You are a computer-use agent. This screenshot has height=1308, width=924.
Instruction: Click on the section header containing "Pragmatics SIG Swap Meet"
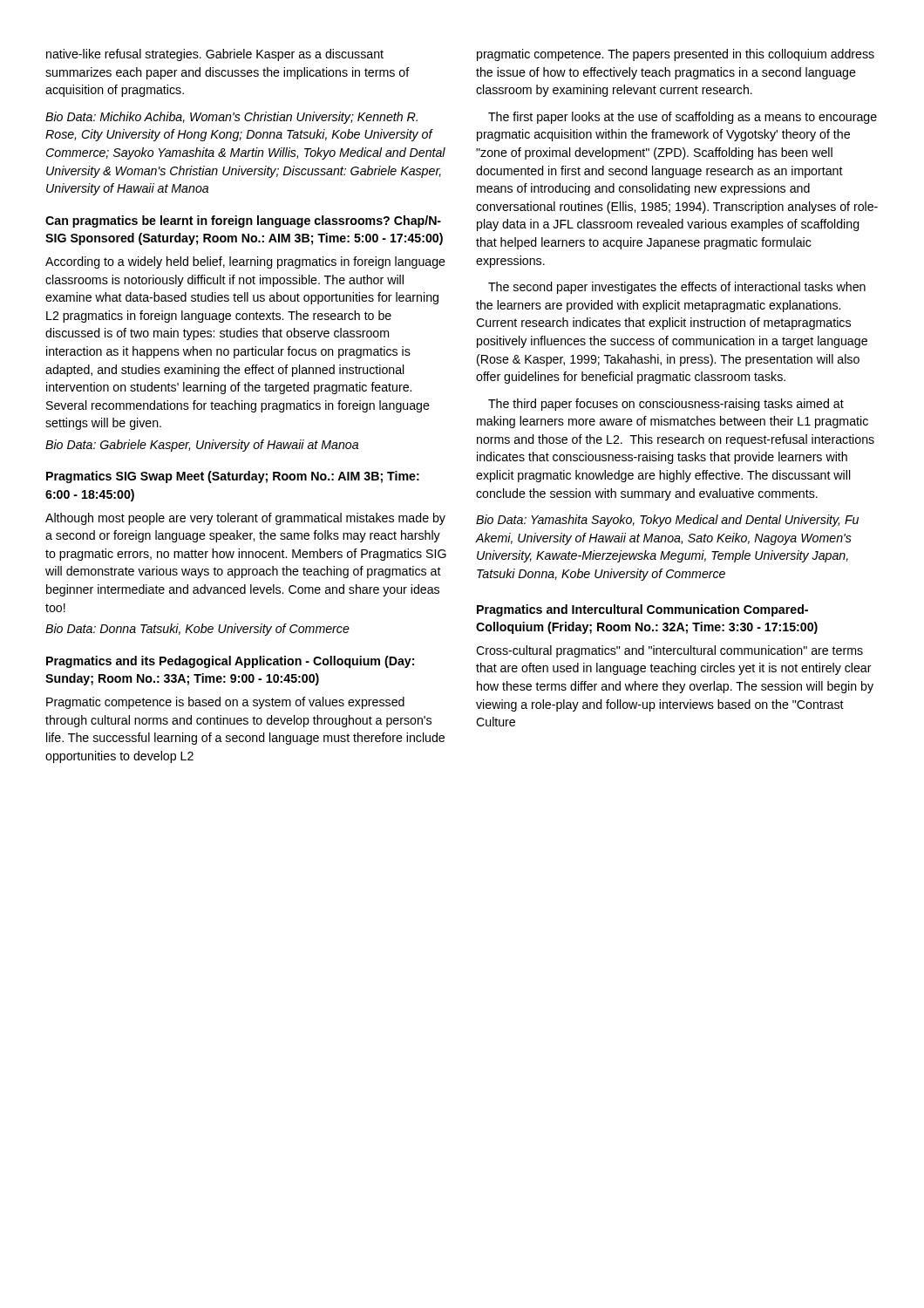coord(247,553)
